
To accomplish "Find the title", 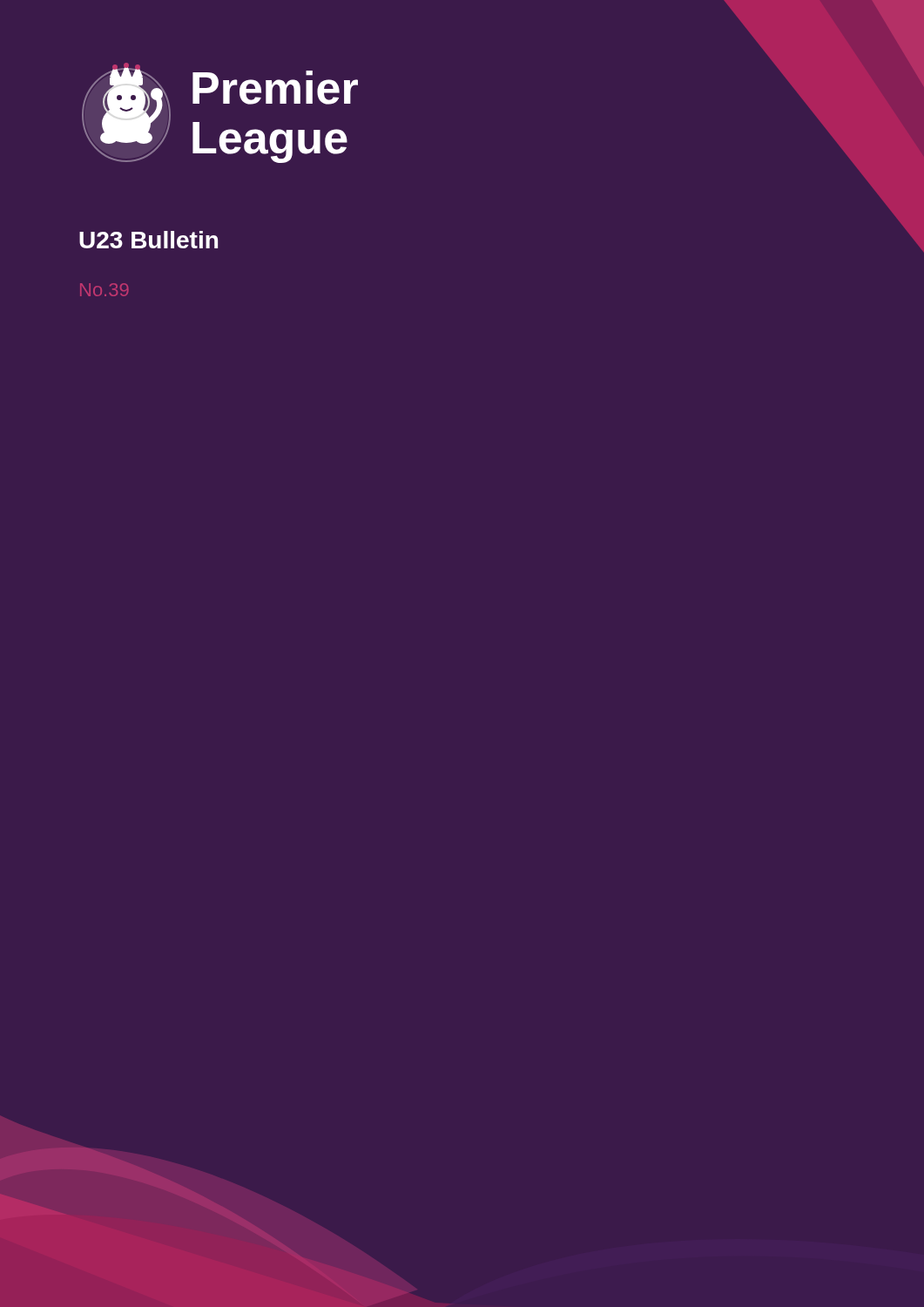I will (149, 240).
